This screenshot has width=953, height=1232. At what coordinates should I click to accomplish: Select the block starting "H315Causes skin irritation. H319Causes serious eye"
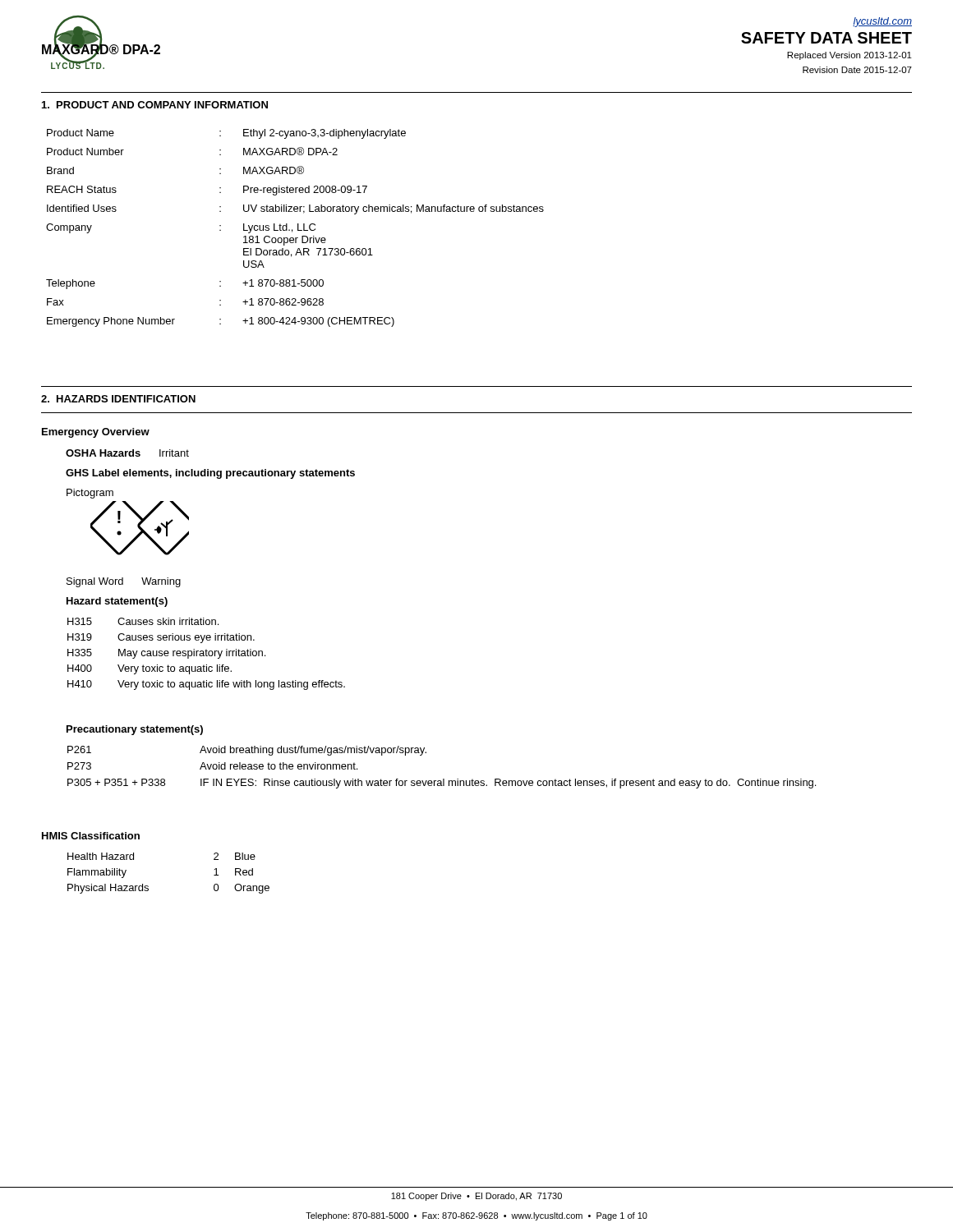click(206, 653)
